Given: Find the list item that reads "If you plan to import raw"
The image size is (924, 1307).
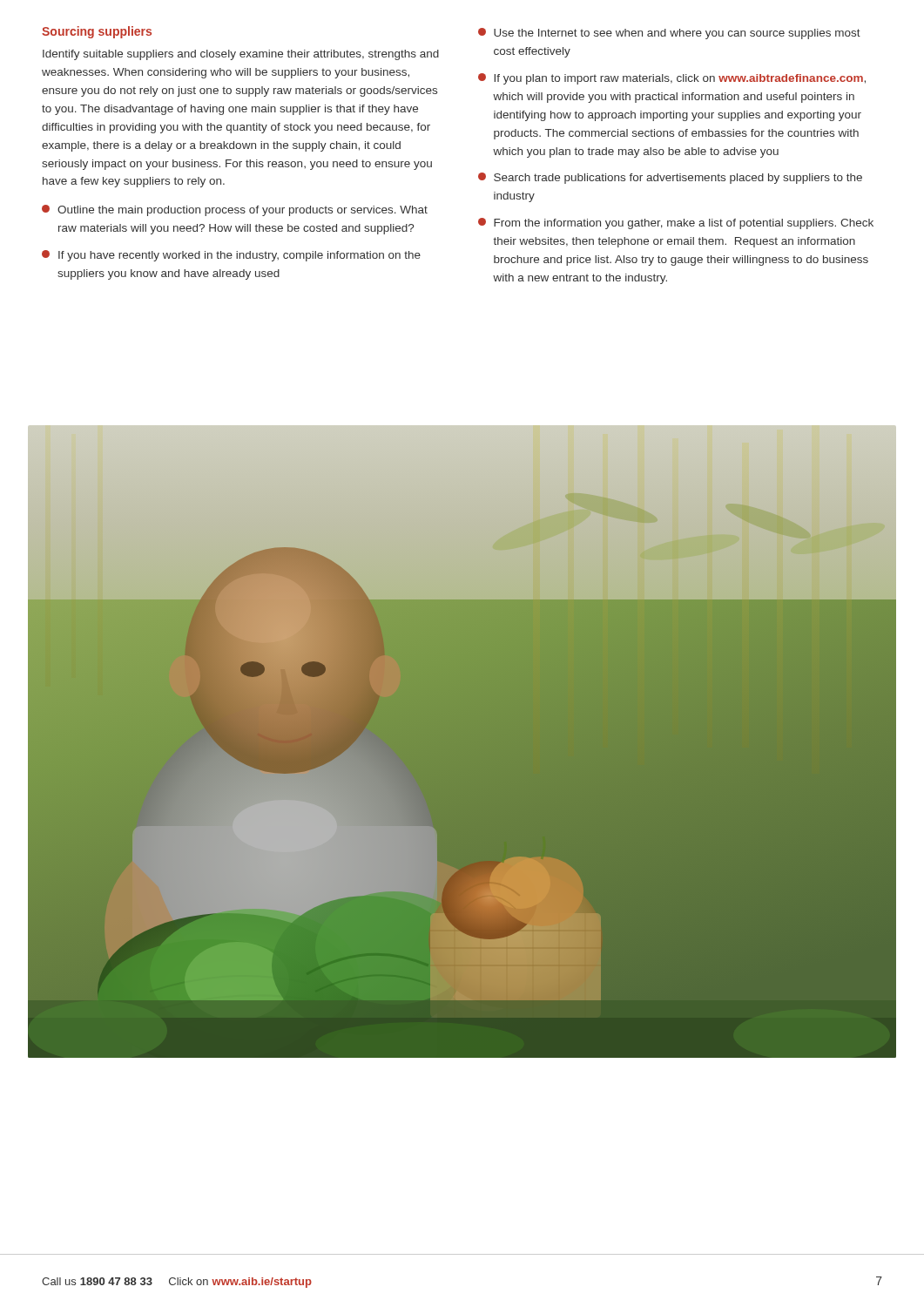Looking at the screenshot, I should click(680, 115).
